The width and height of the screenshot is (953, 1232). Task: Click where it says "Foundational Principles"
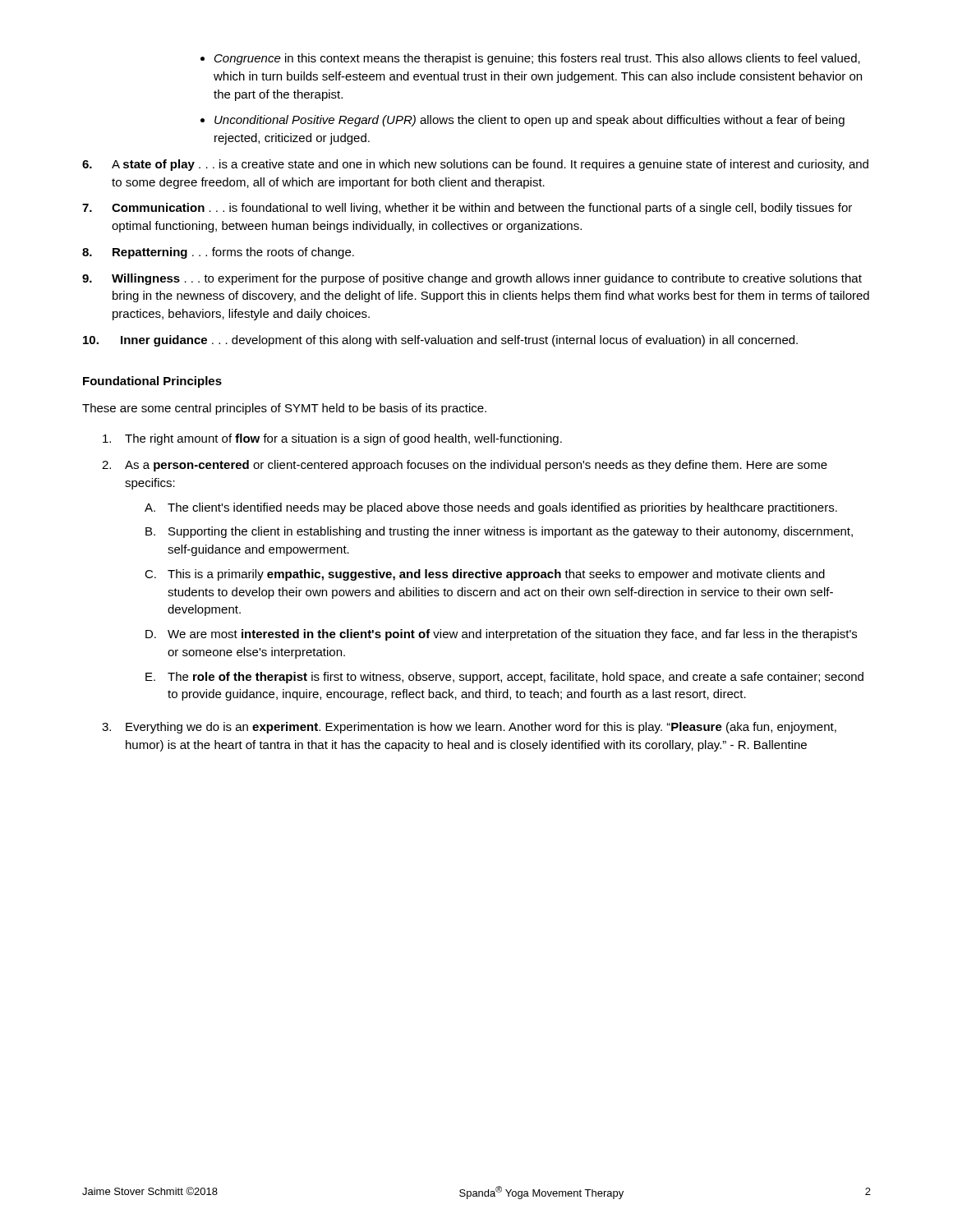(x=152, y=380)
